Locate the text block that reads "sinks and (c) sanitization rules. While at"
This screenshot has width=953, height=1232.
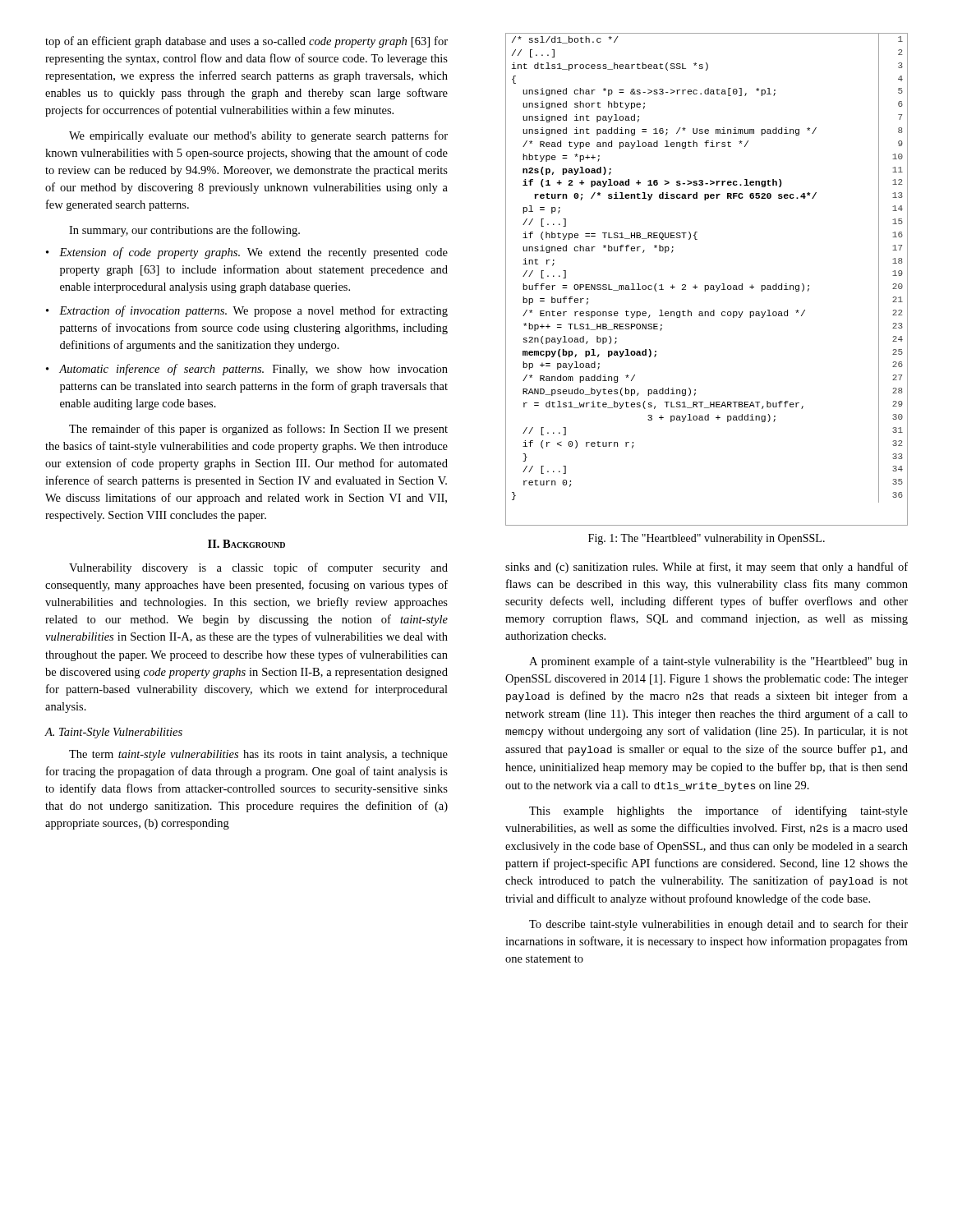click(x=707, y=763)
